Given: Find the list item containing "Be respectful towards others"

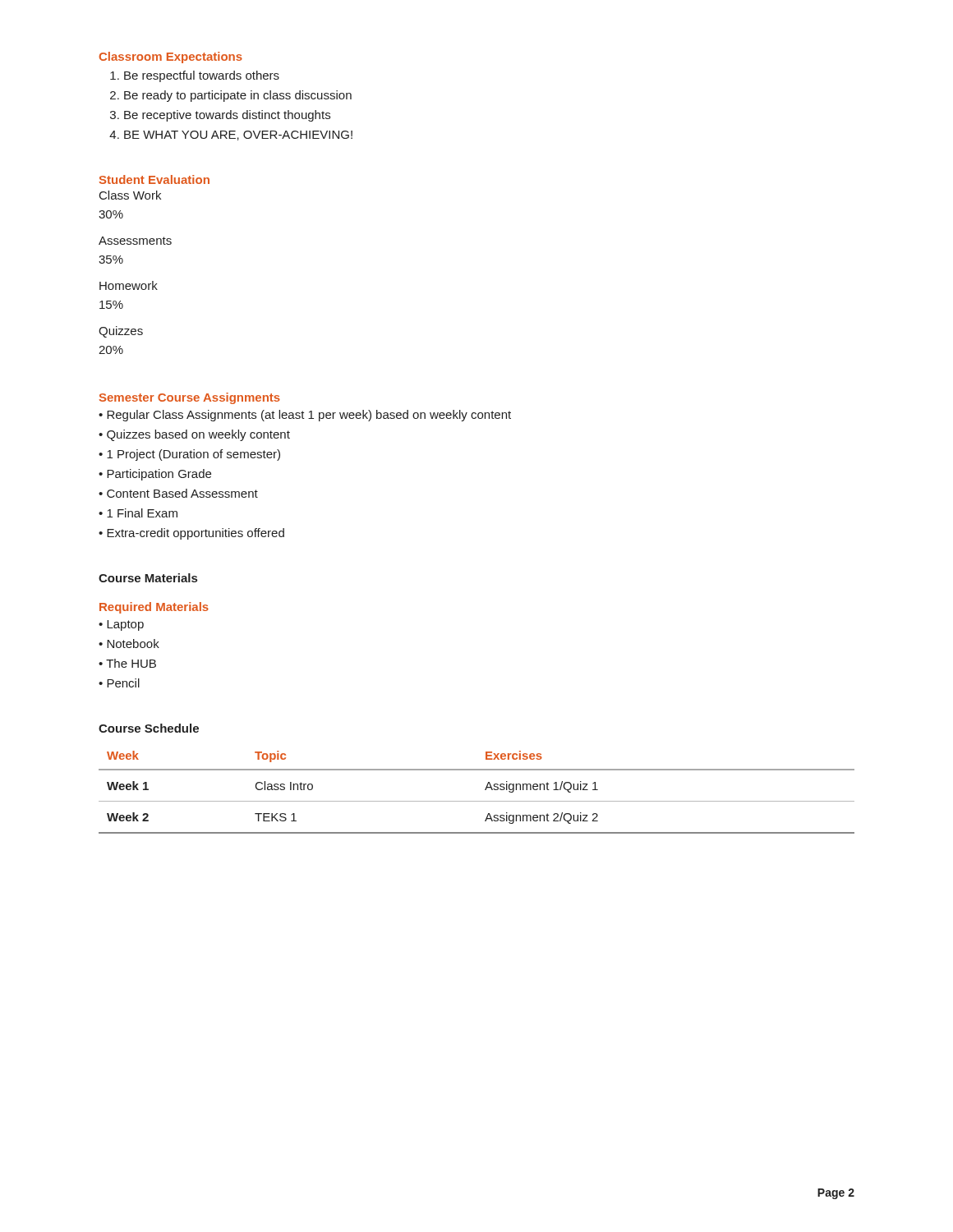Looking at the screenshot, I should tap(202, 76).
